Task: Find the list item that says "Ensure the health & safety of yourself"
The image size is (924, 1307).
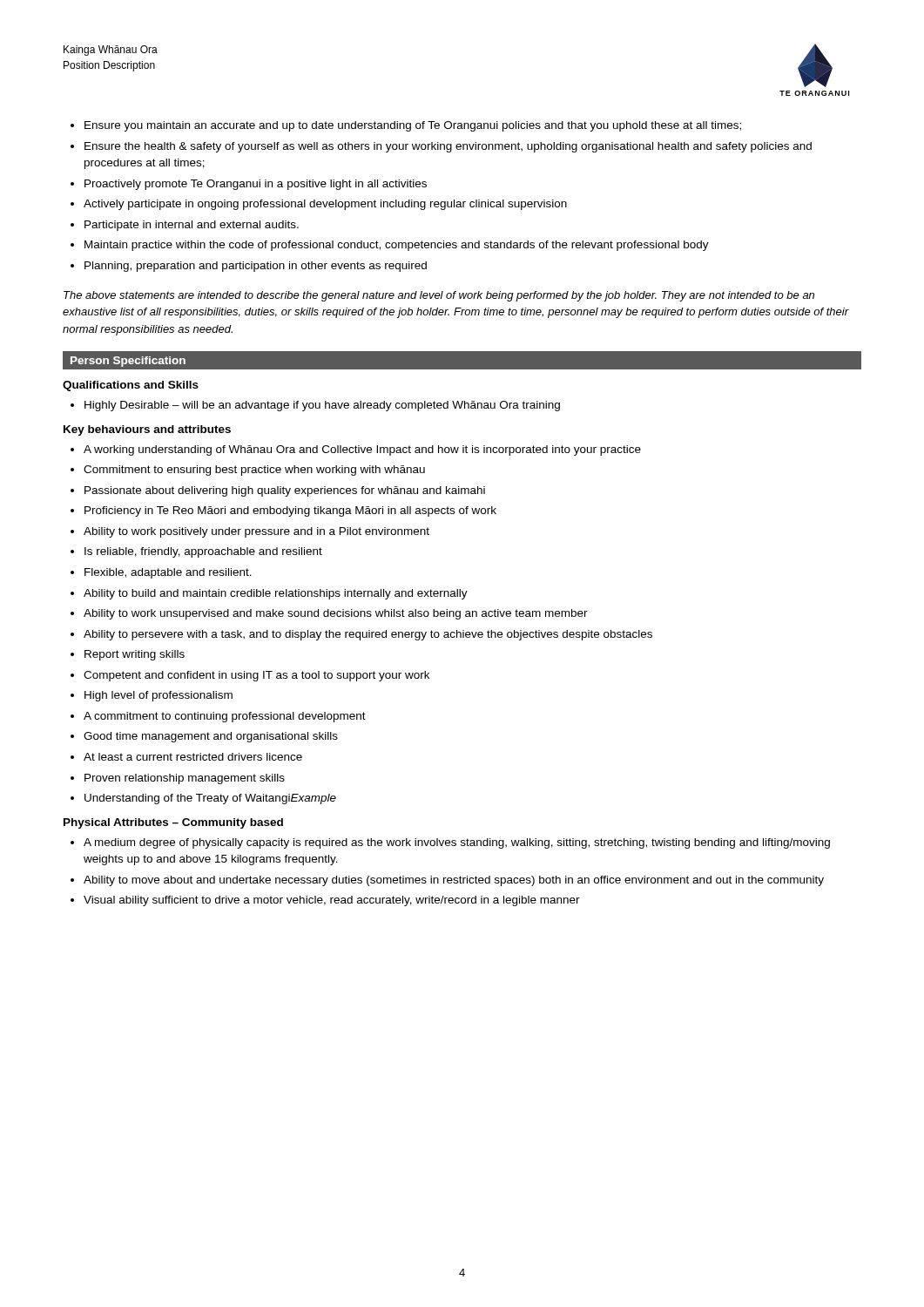Action: 448,154
